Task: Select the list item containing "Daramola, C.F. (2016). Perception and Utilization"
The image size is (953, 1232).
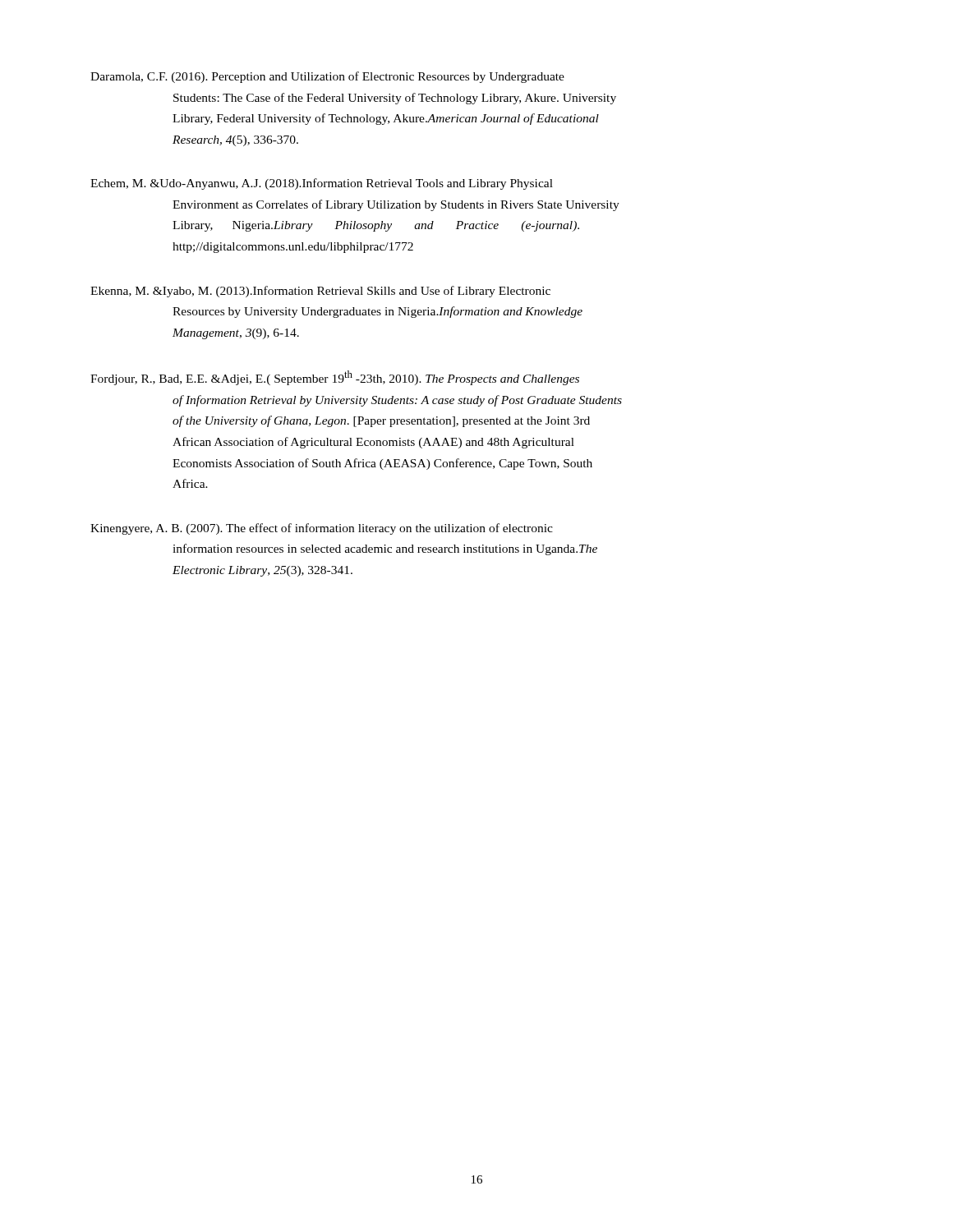Action: (x=468, y=108)
